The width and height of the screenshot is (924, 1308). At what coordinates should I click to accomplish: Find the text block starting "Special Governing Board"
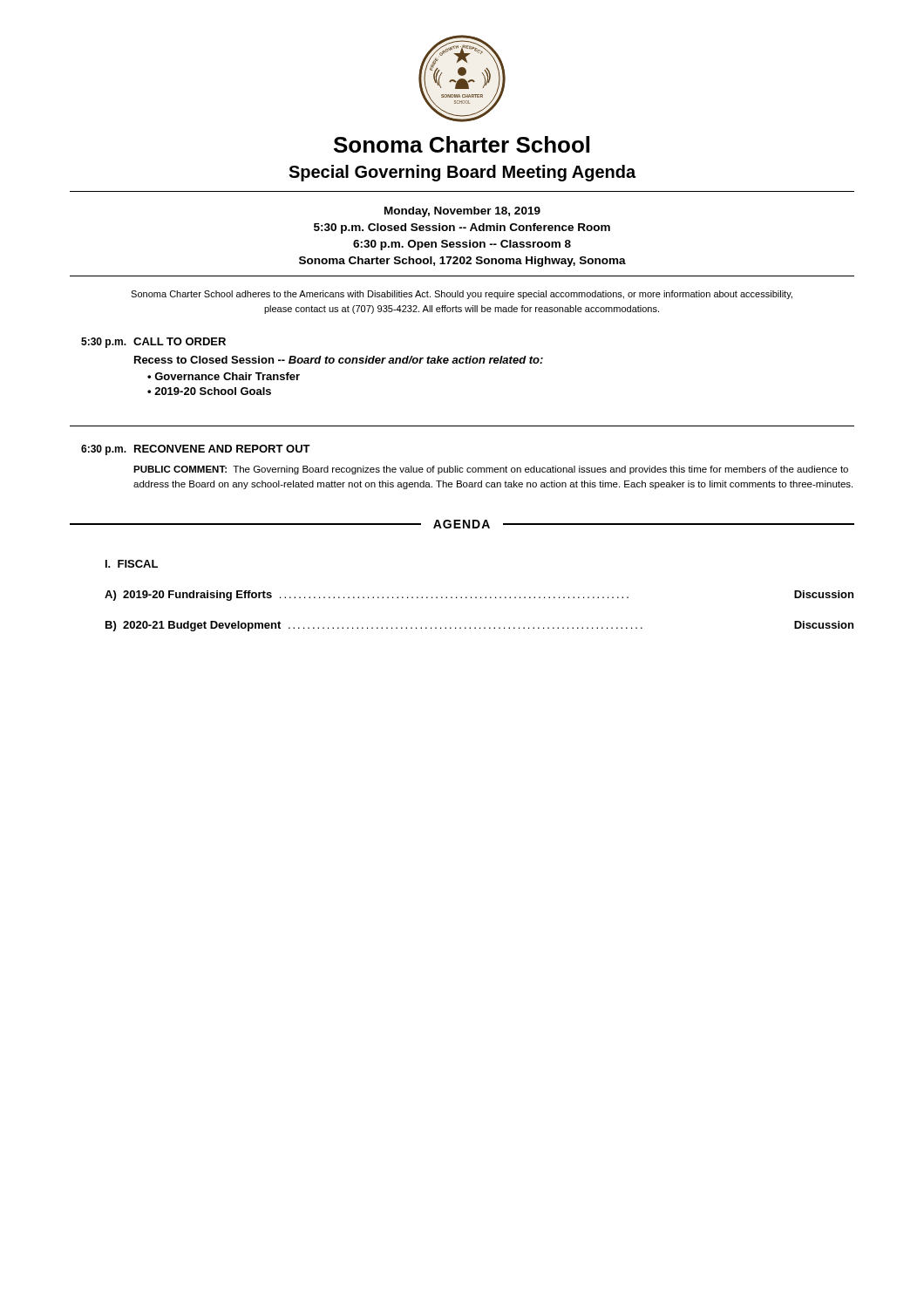pyautogui.click(x=462, y=172)
